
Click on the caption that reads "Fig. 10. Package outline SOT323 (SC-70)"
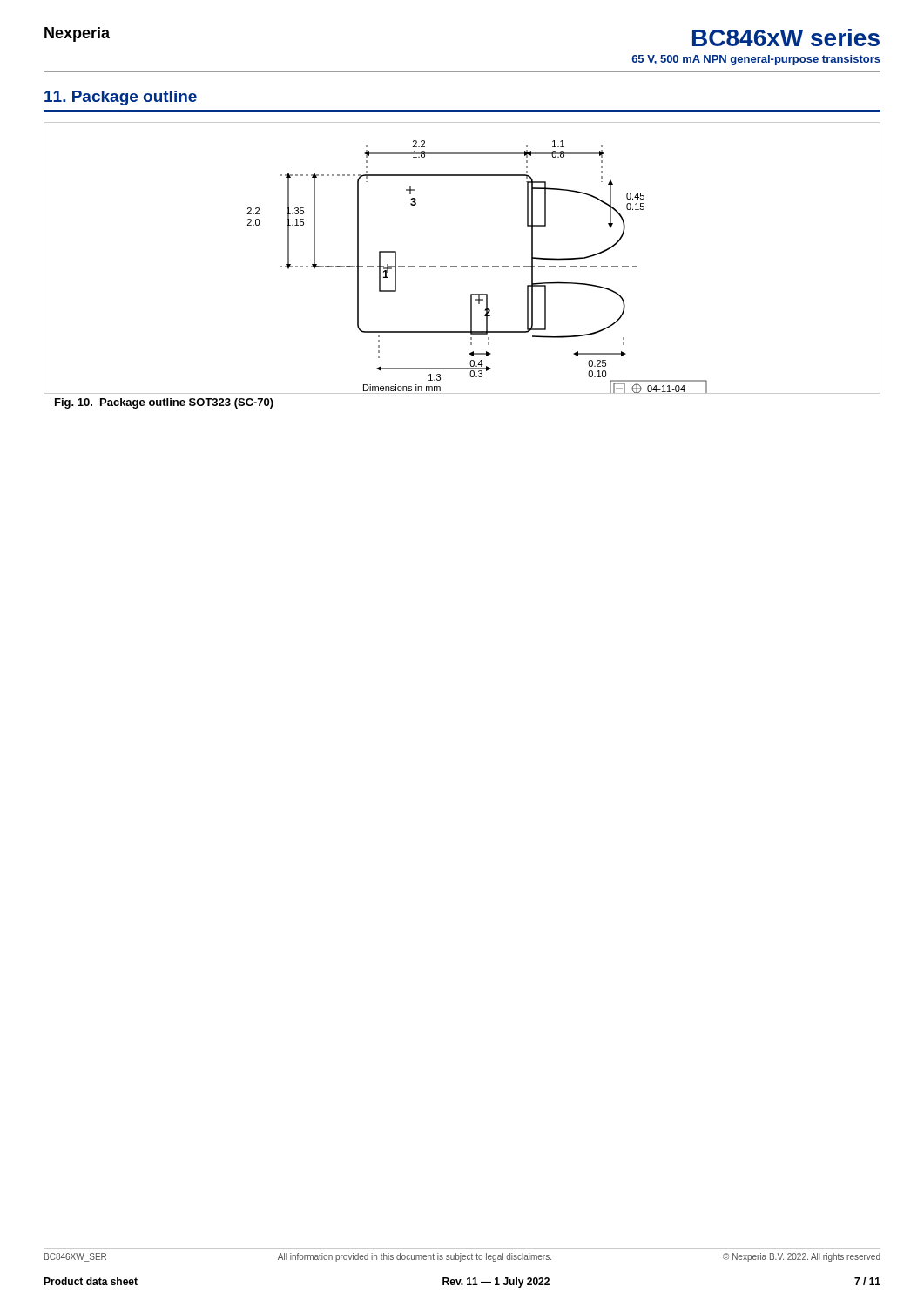(x=164, y=402)
